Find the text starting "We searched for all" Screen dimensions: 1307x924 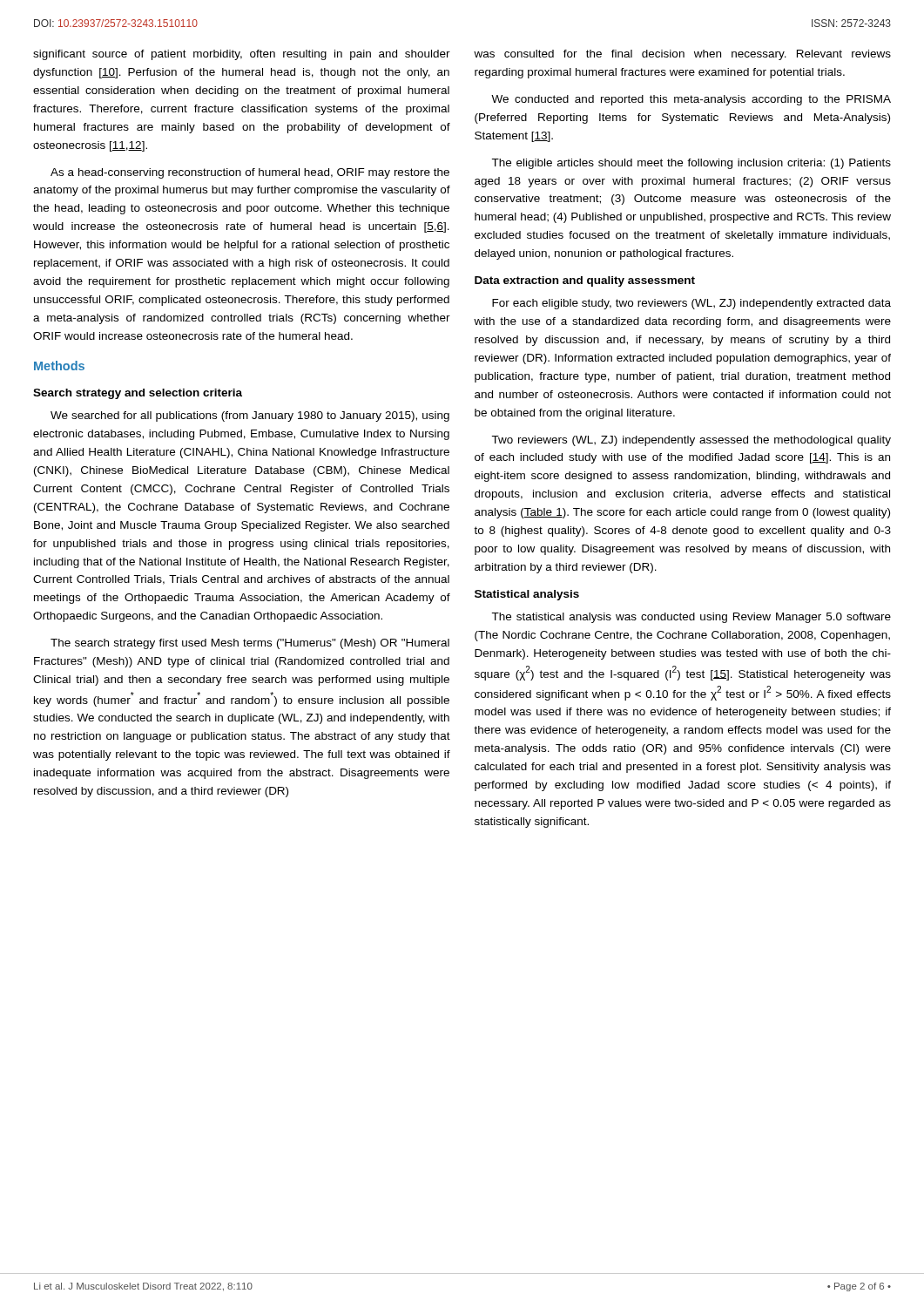(241, 516)
